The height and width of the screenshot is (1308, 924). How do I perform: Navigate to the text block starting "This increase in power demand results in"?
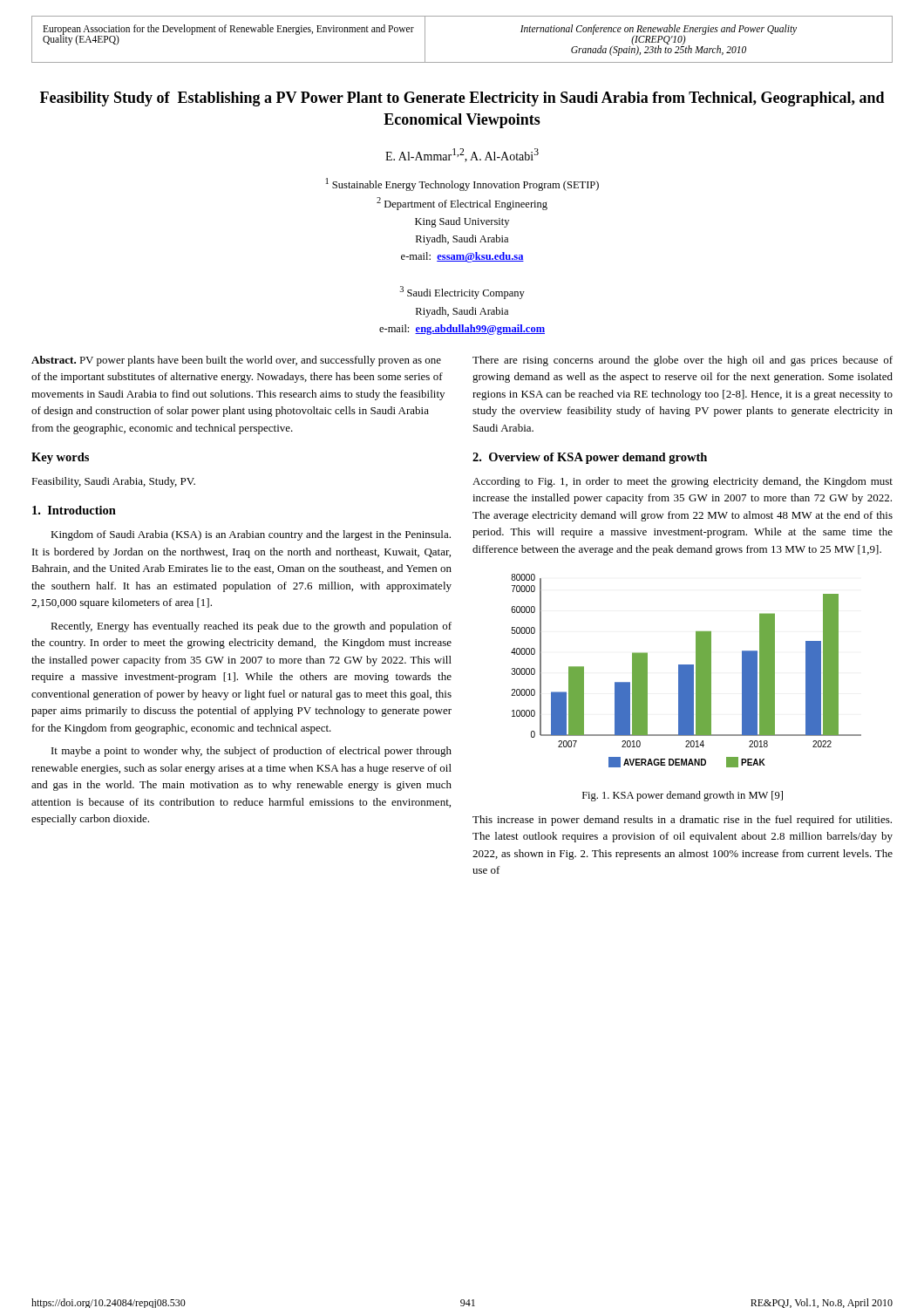click(x=683, y=844)
